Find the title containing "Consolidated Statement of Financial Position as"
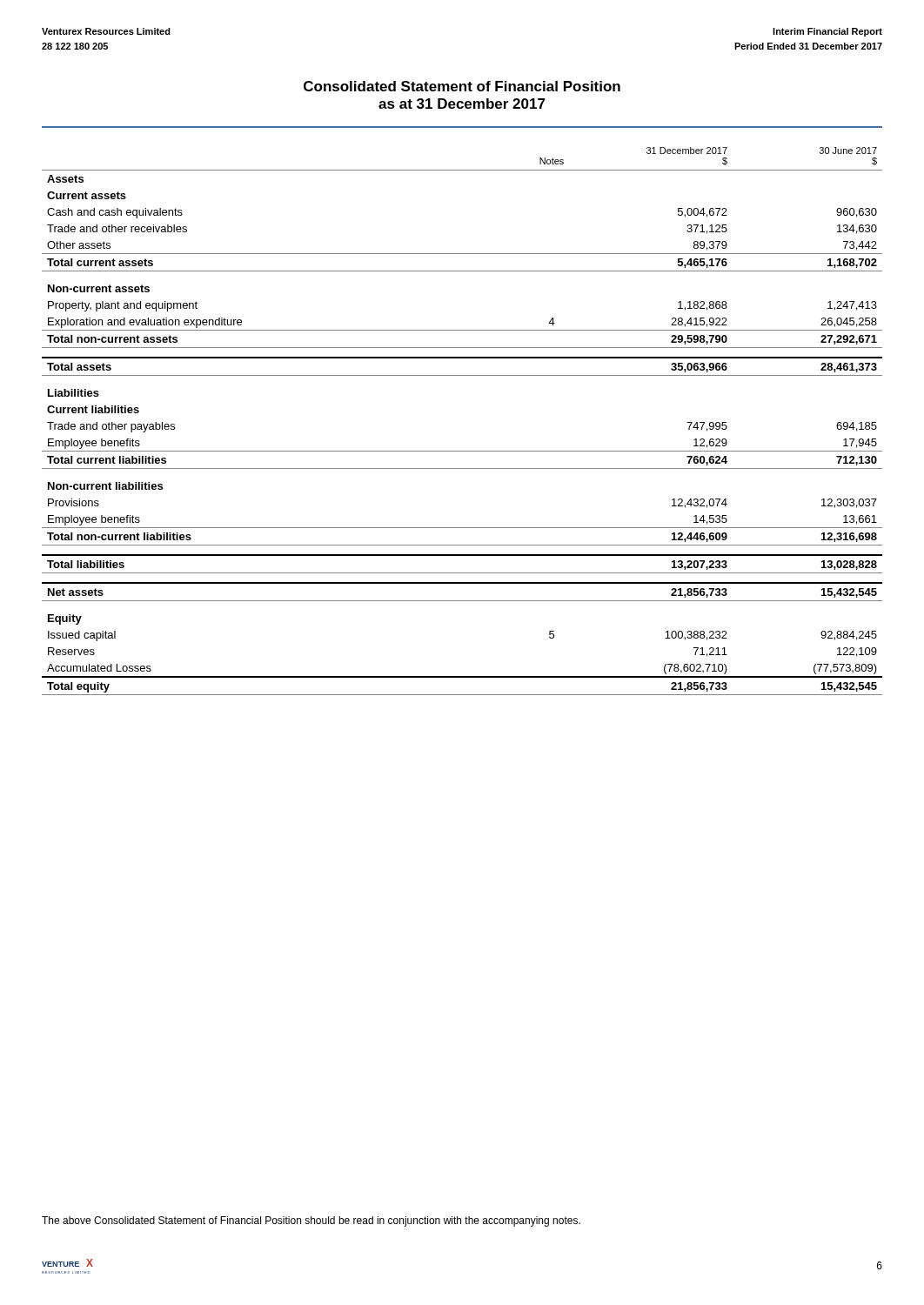Image resolution: width=924 pixels, height=1305 pixels. coord(462,96)
